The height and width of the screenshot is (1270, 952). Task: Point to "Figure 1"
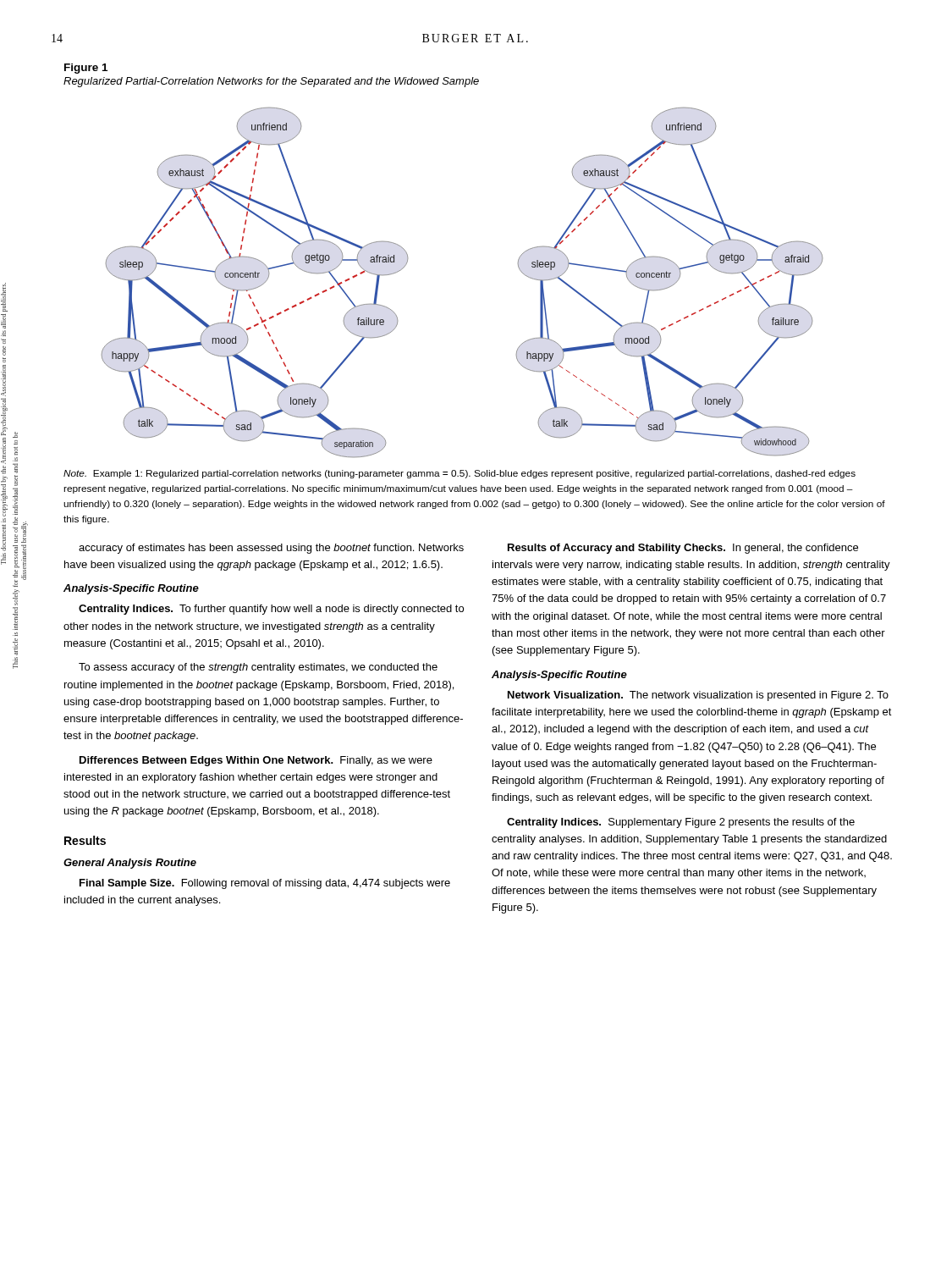tap(86, 67)
